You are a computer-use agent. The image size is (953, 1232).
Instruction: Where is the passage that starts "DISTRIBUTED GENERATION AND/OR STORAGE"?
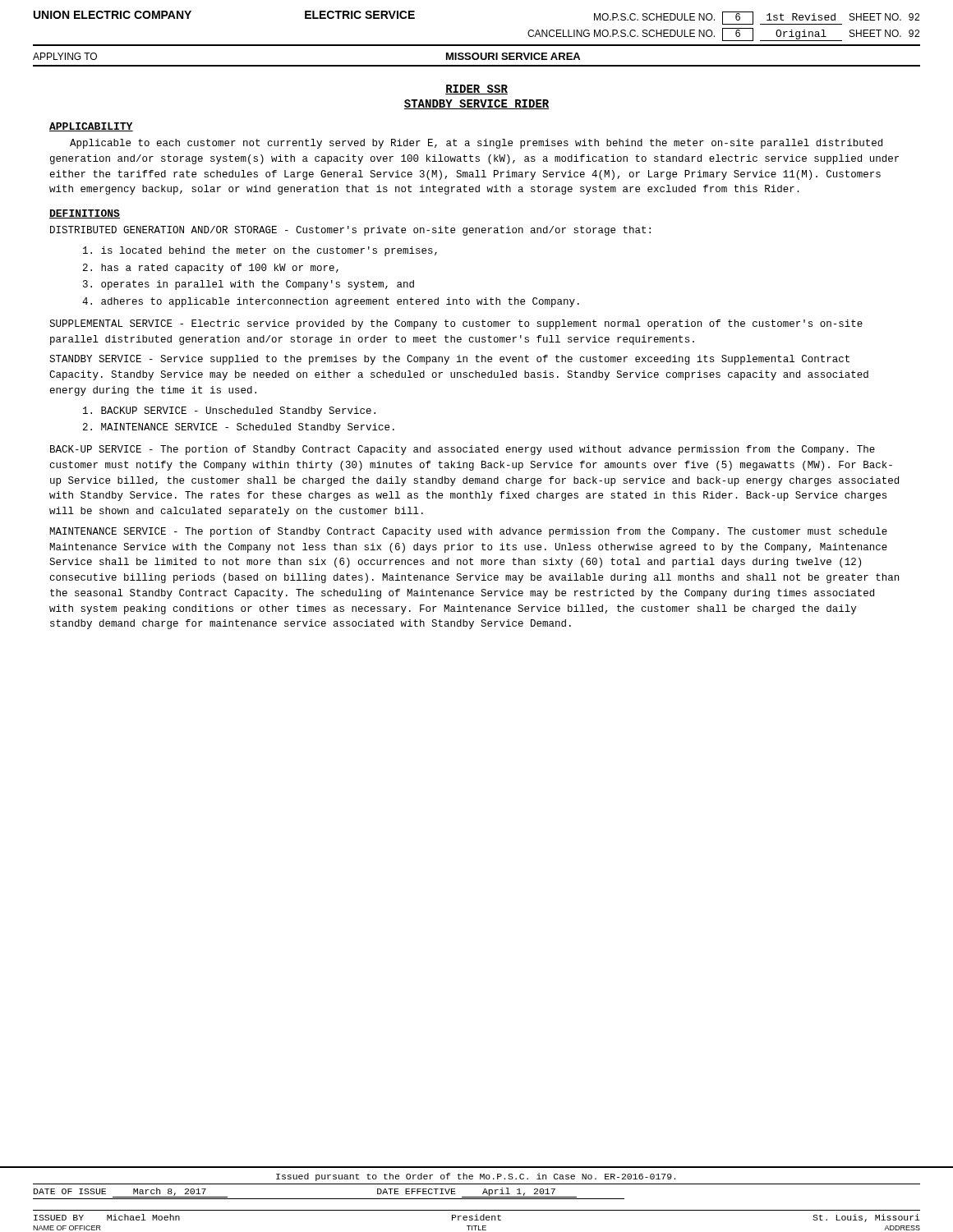[x=351, y=231]
